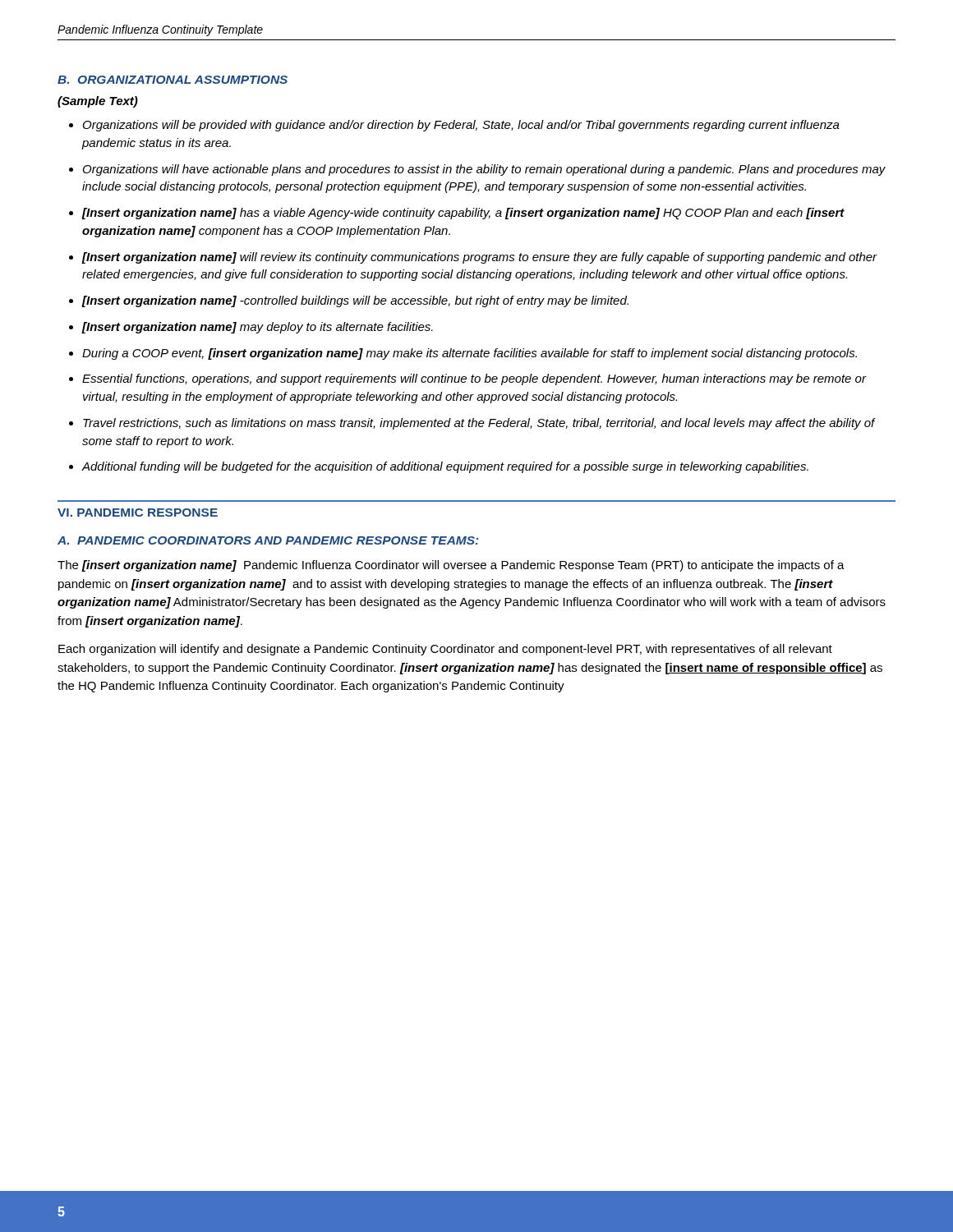Find the list item containing "Travel restrictions, such as limitations"
953x1232 pixels.
click(x=478, y=431)
